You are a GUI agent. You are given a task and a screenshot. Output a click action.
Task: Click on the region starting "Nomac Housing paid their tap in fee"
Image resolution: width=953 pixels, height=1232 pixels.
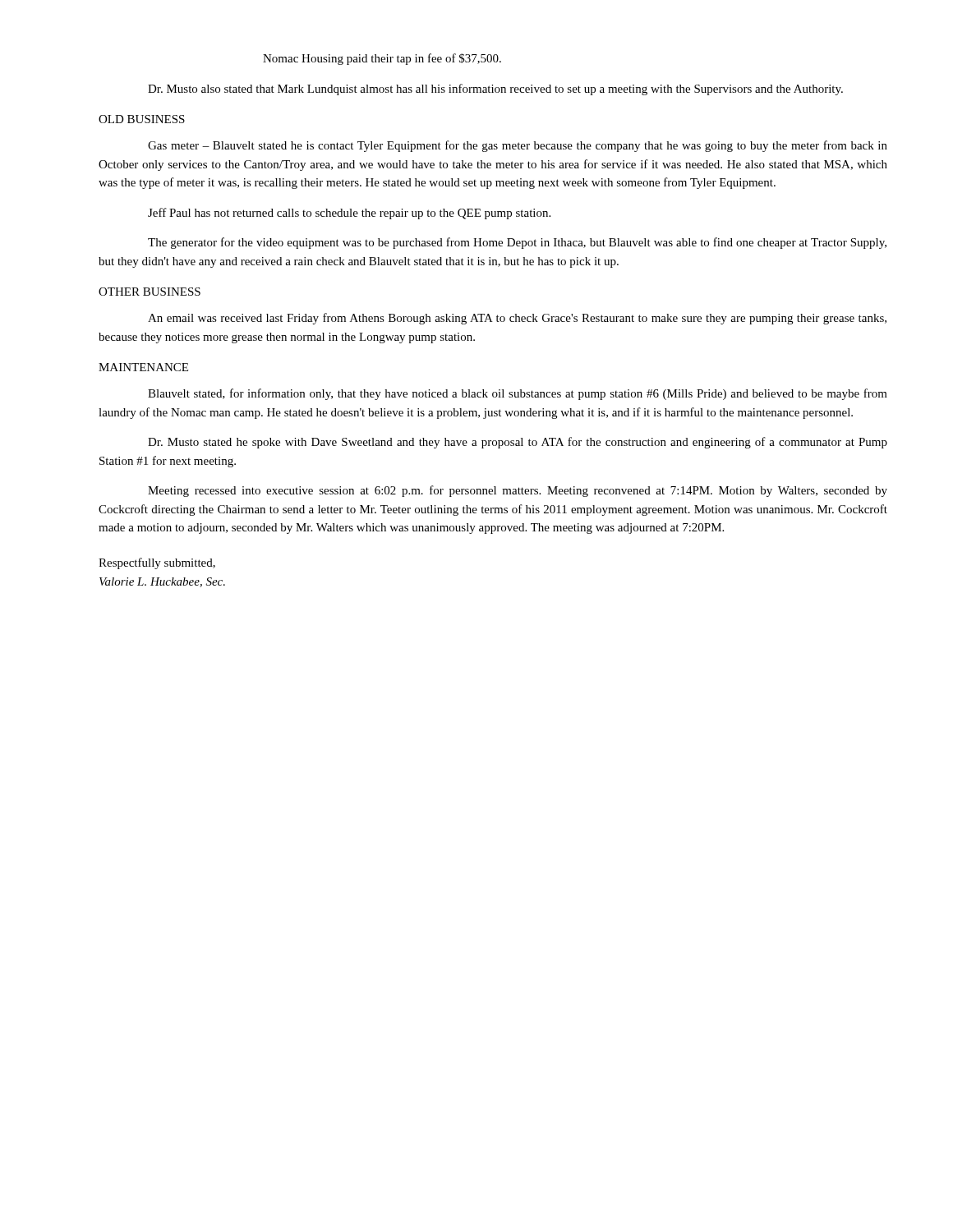point(382,58)
